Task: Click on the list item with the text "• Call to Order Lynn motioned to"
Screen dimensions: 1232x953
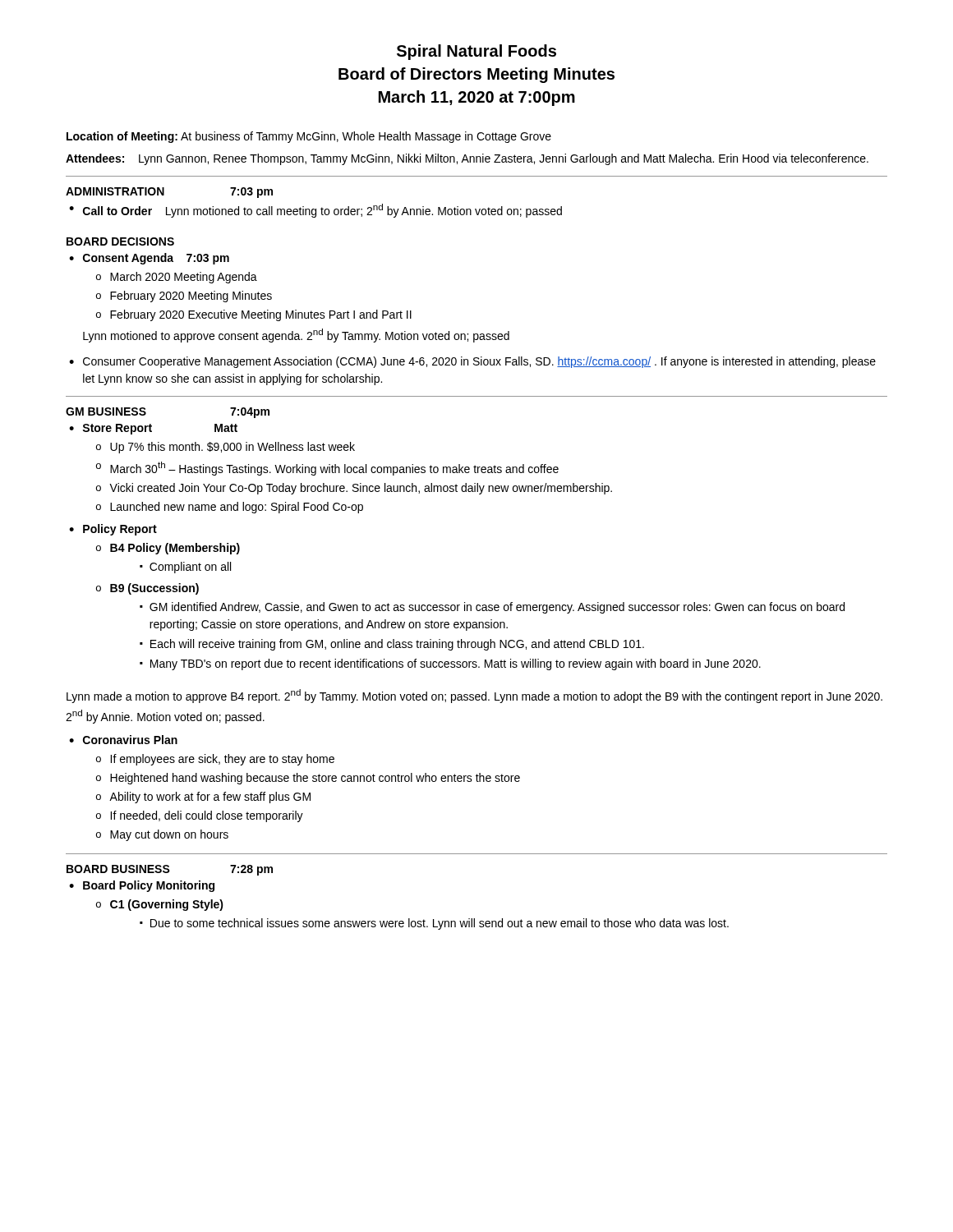Action: 478,210
